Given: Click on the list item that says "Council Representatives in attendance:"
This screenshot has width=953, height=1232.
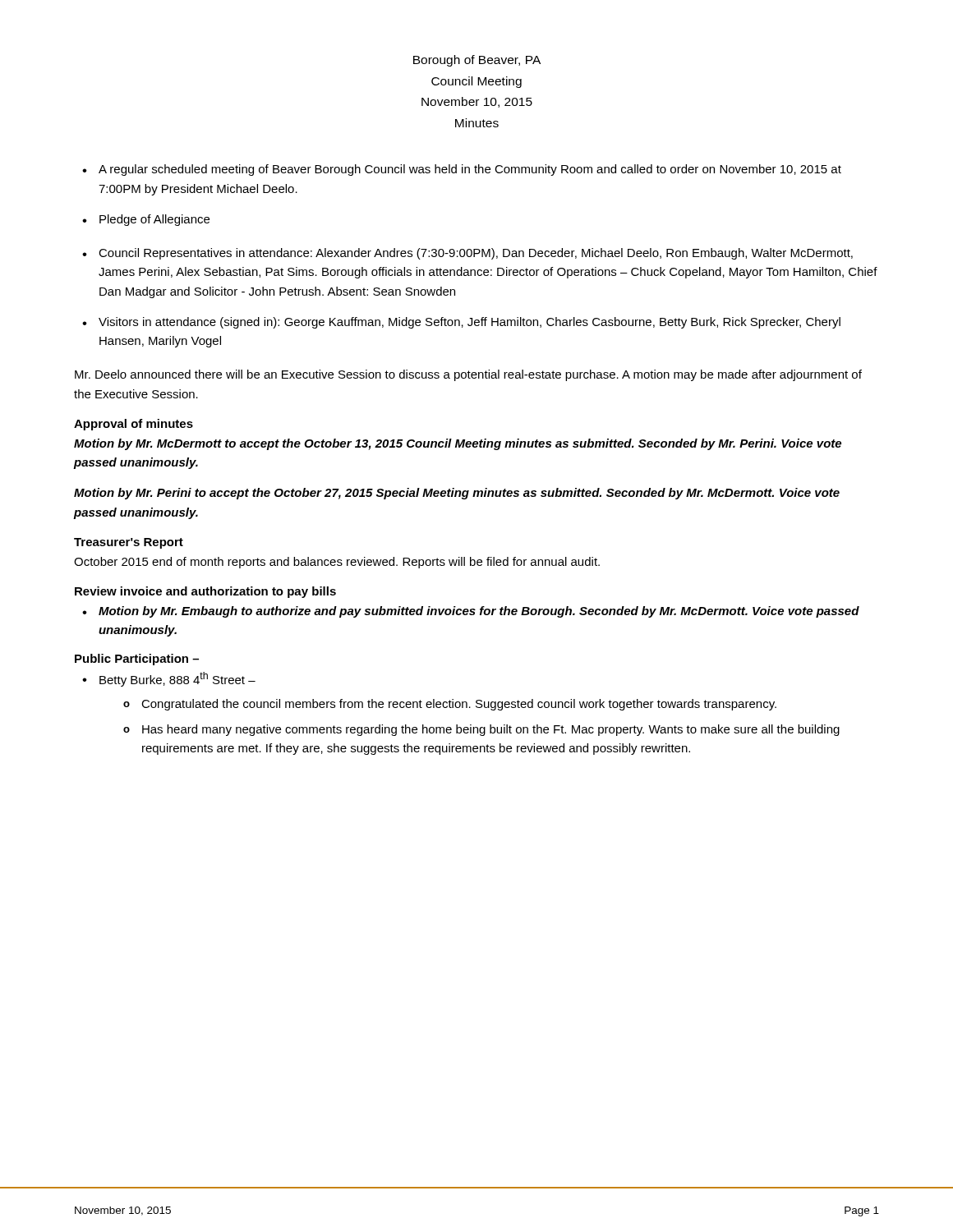Looking at the screenshot, I should (489, 272).
